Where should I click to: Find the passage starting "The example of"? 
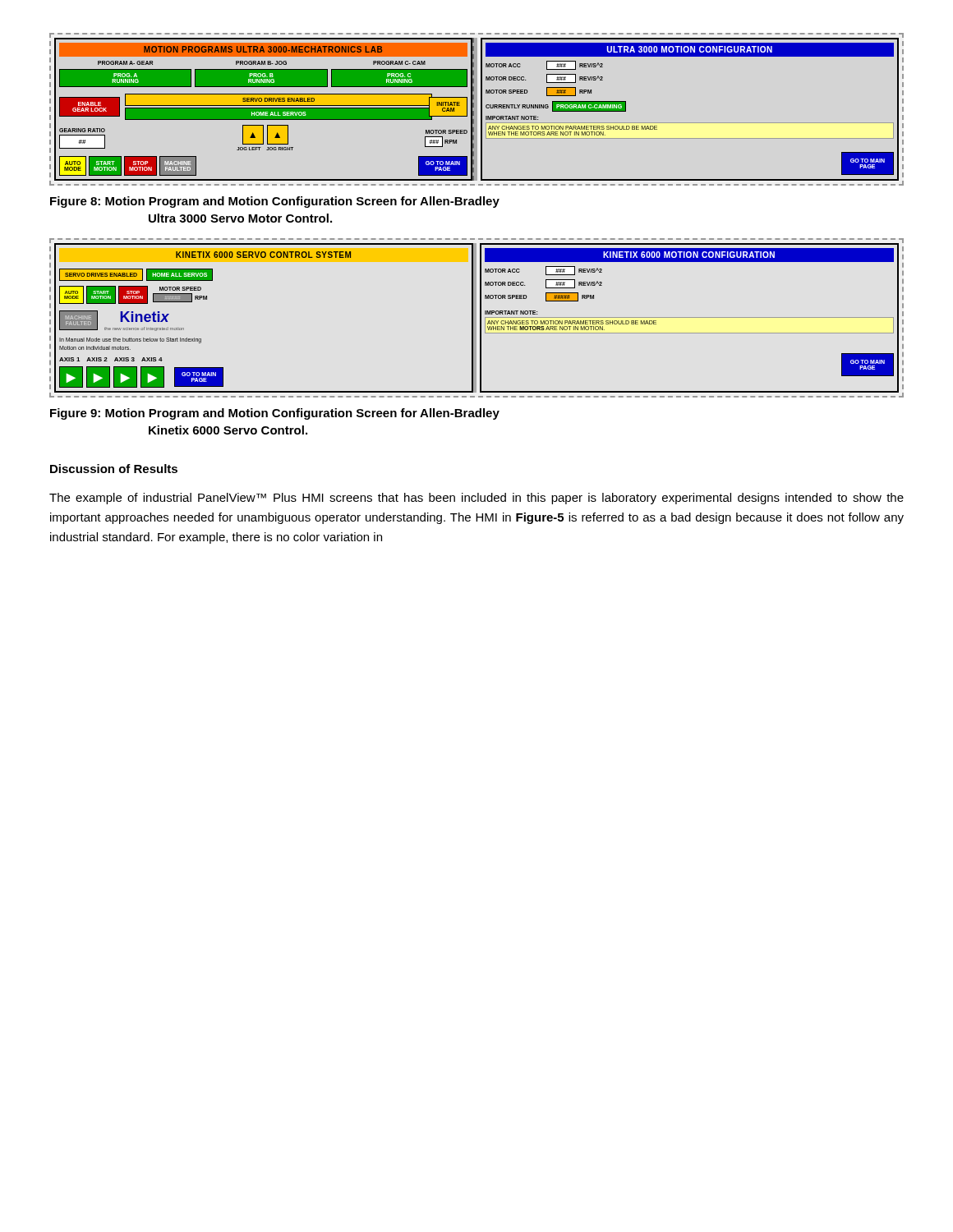[x=476, y=517]
